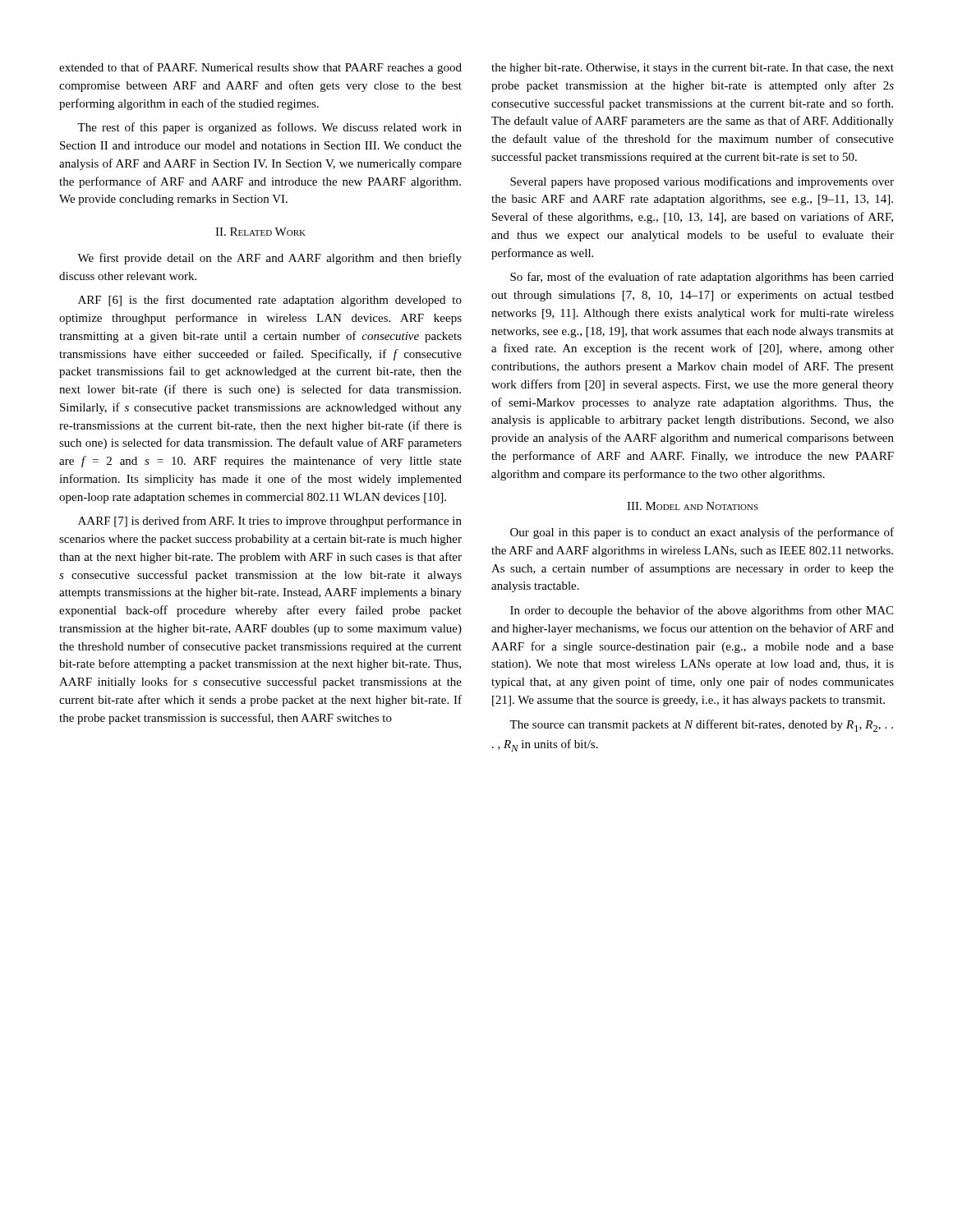Click on the text block that says "Our goal in"
This screenshot has height=1232, width=953.
693,640
